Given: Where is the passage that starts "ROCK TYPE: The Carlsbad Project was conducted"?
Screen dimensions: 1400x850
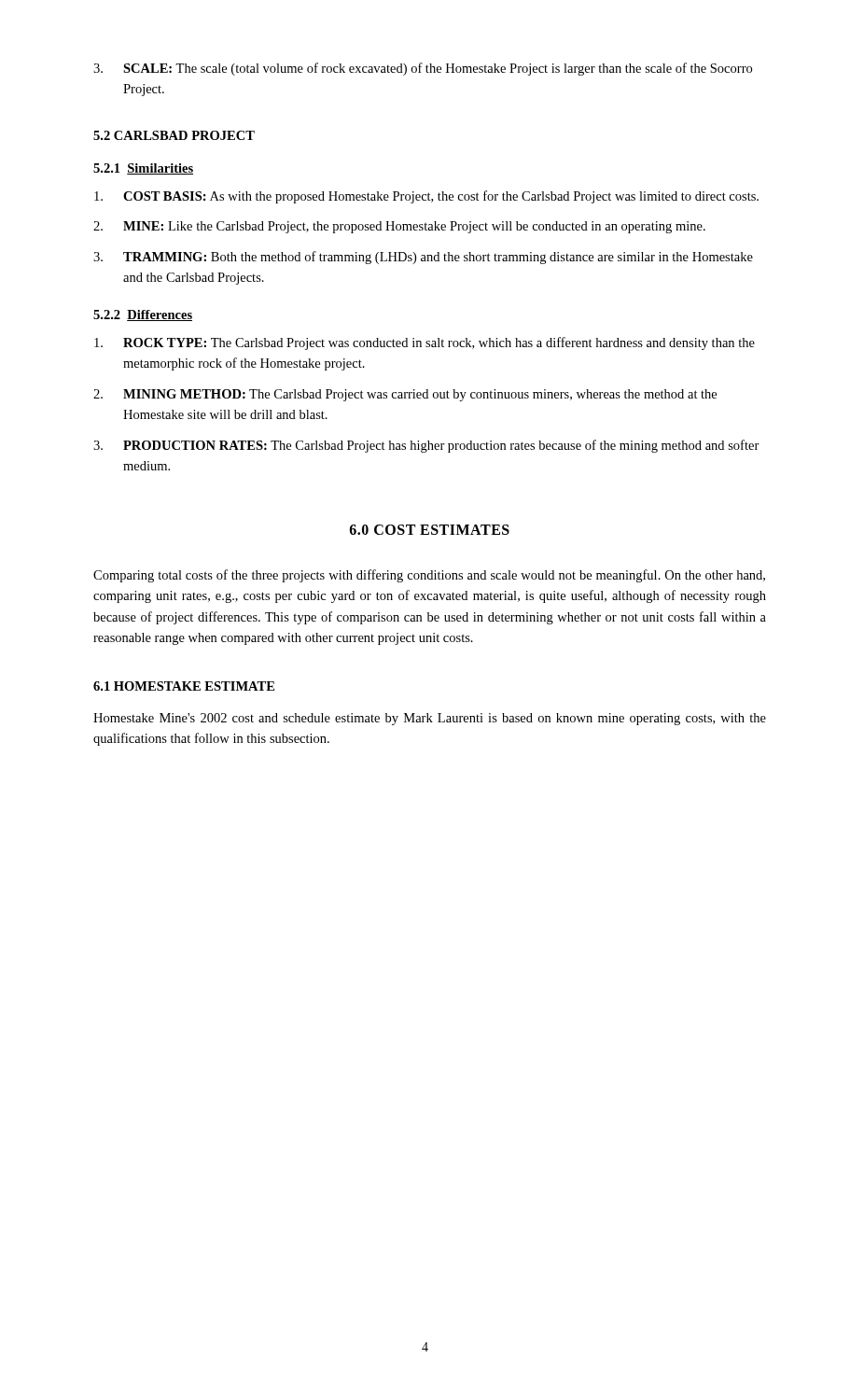Looking at the screenshot, I should (x=430, y=353).
